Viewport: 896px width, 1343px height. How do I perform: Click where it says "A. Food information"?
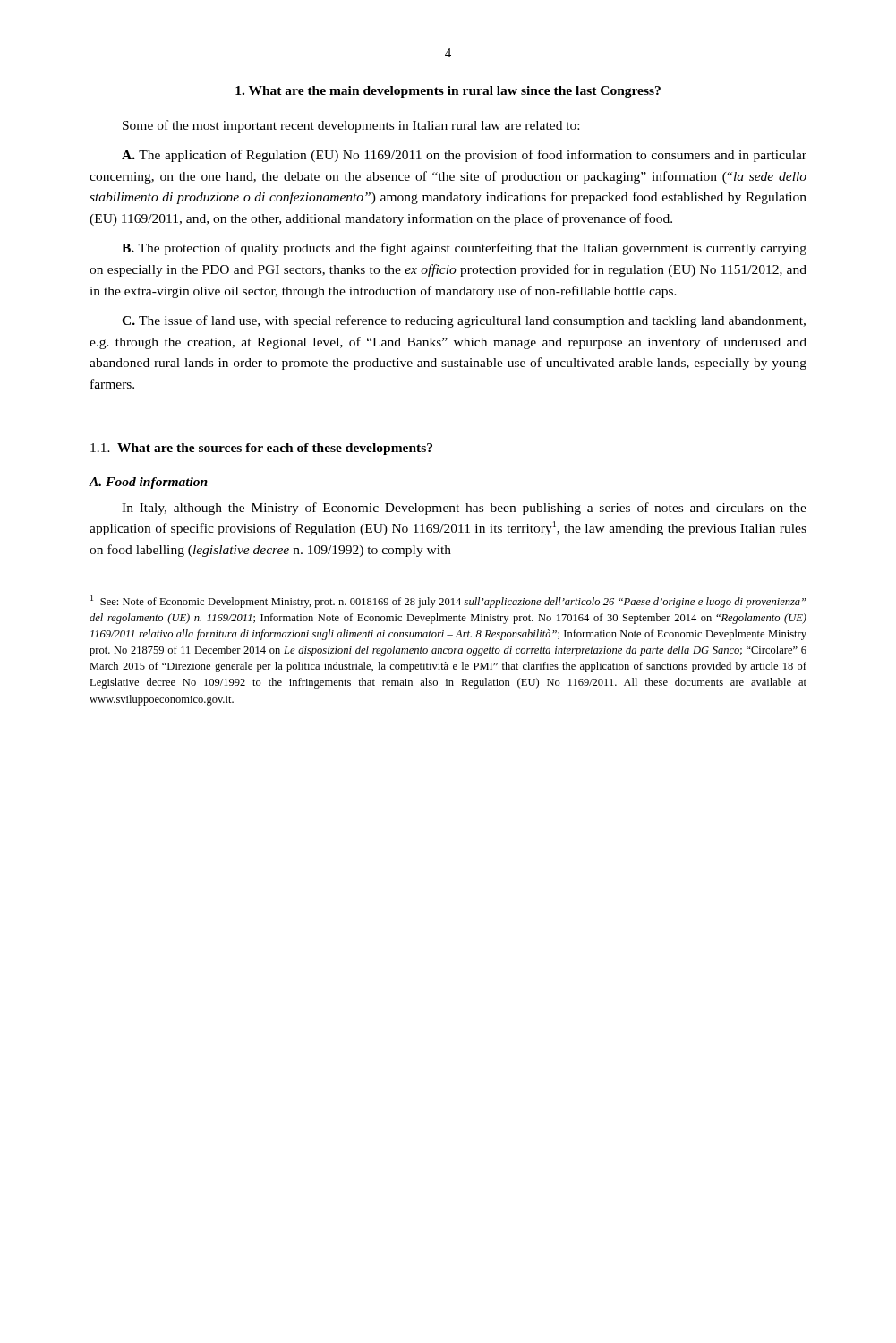tap(149, 481)
